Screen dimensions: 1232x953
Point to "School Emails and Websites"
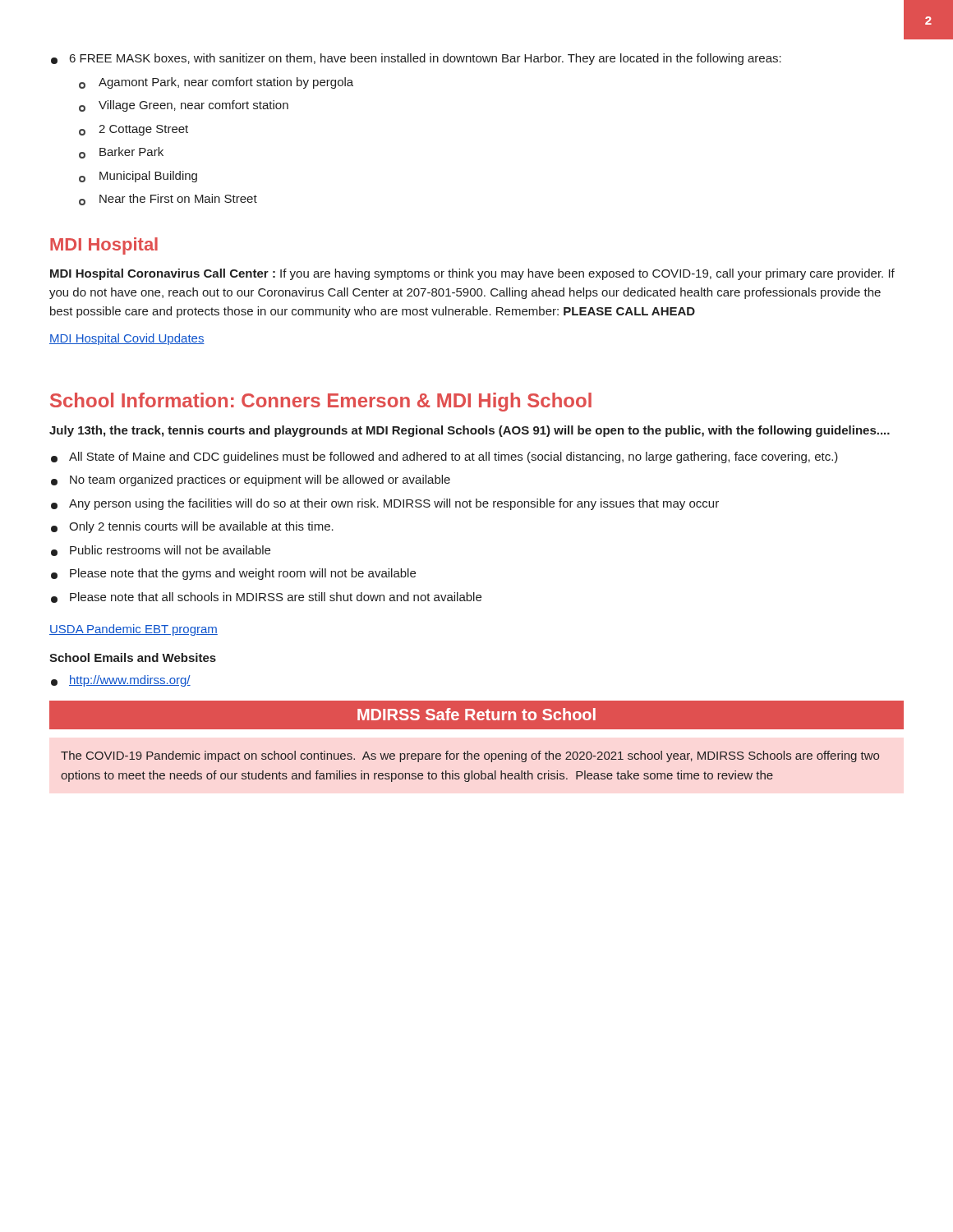pos(133,657)
